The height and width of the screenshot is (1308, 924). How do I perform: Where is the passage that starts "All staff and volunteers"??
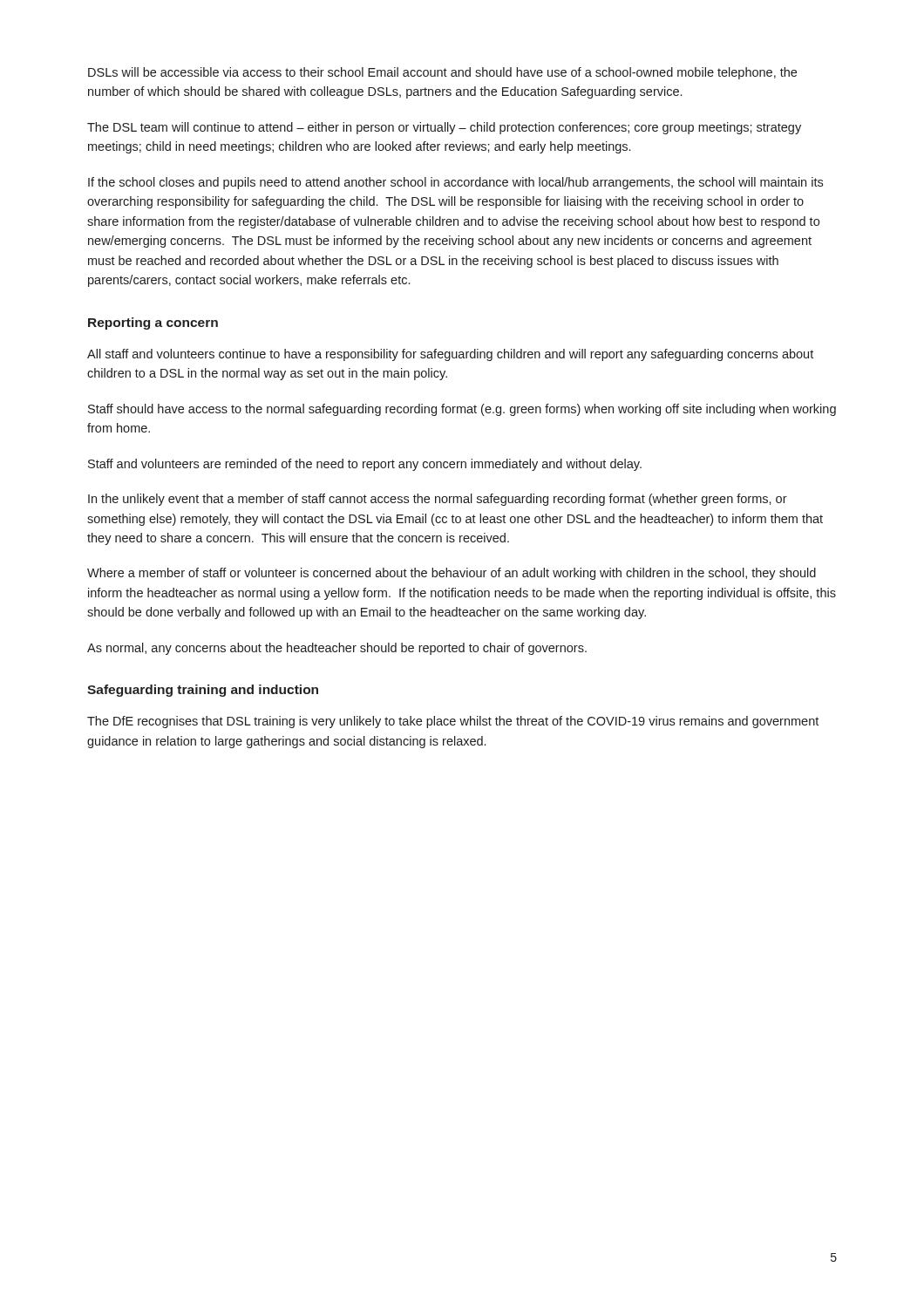450,364
